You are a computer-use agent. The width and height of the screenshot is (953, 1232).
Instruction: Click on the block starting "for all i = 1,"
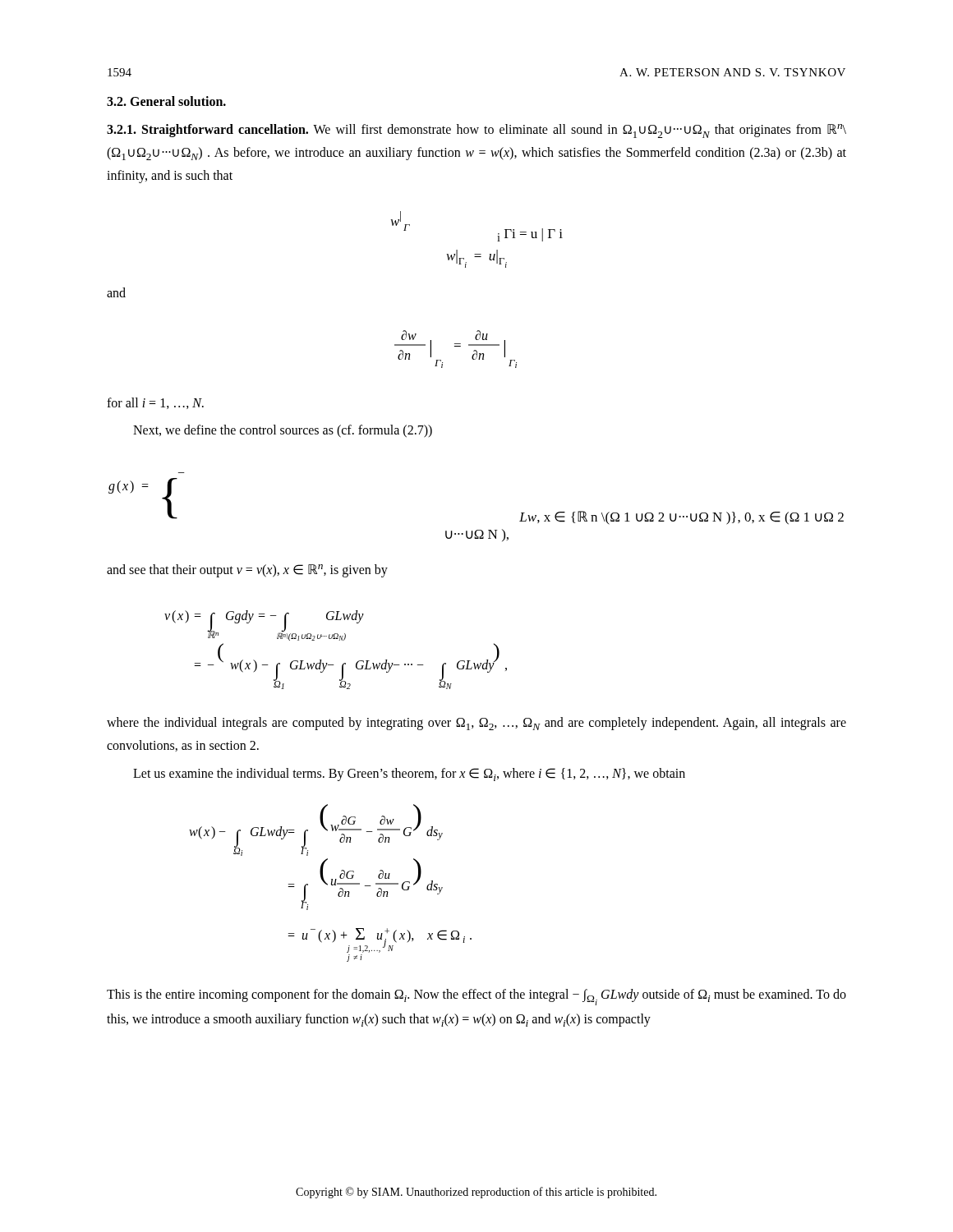tap(156, 403)
